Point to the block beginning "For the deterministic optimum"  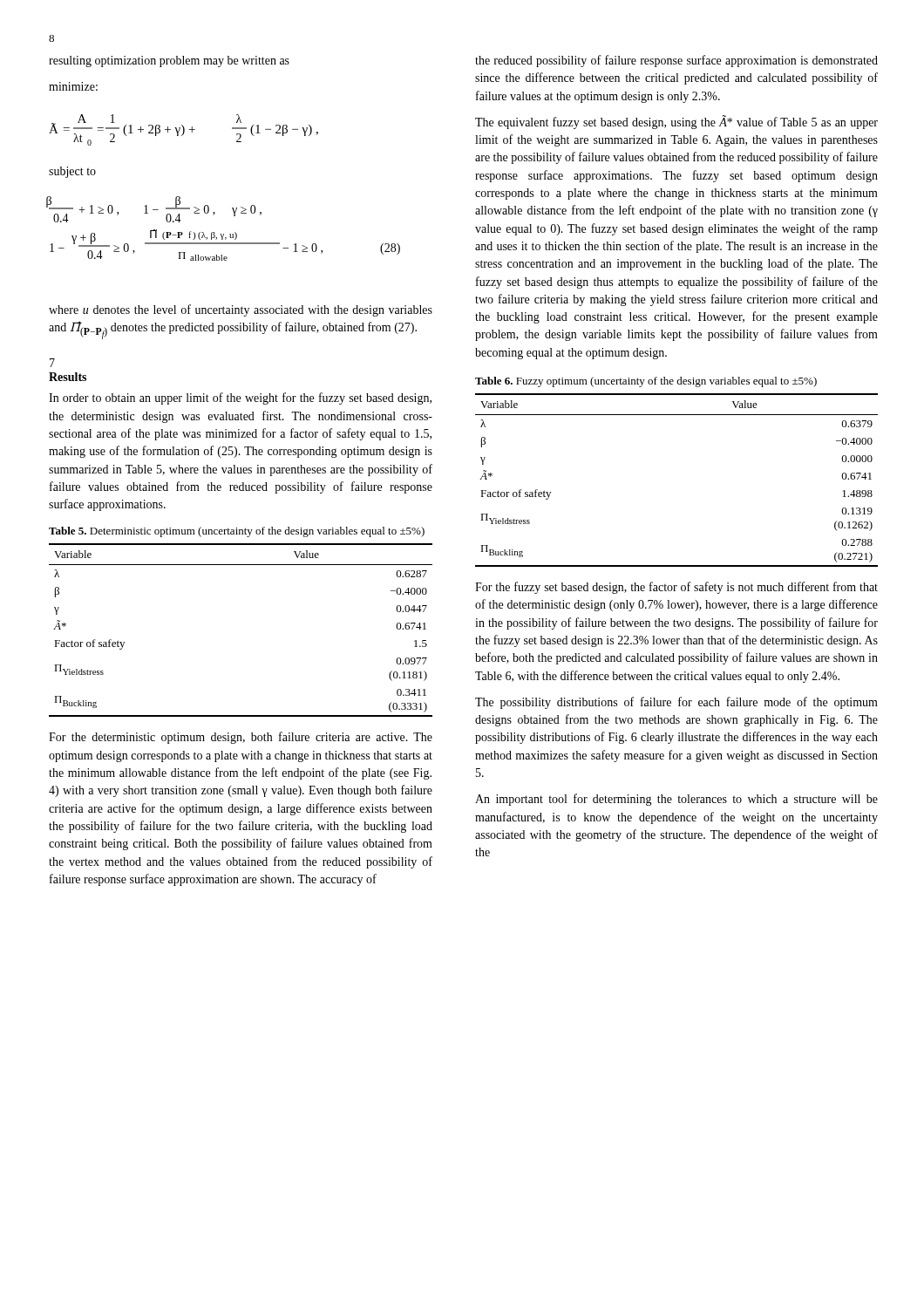241,809
